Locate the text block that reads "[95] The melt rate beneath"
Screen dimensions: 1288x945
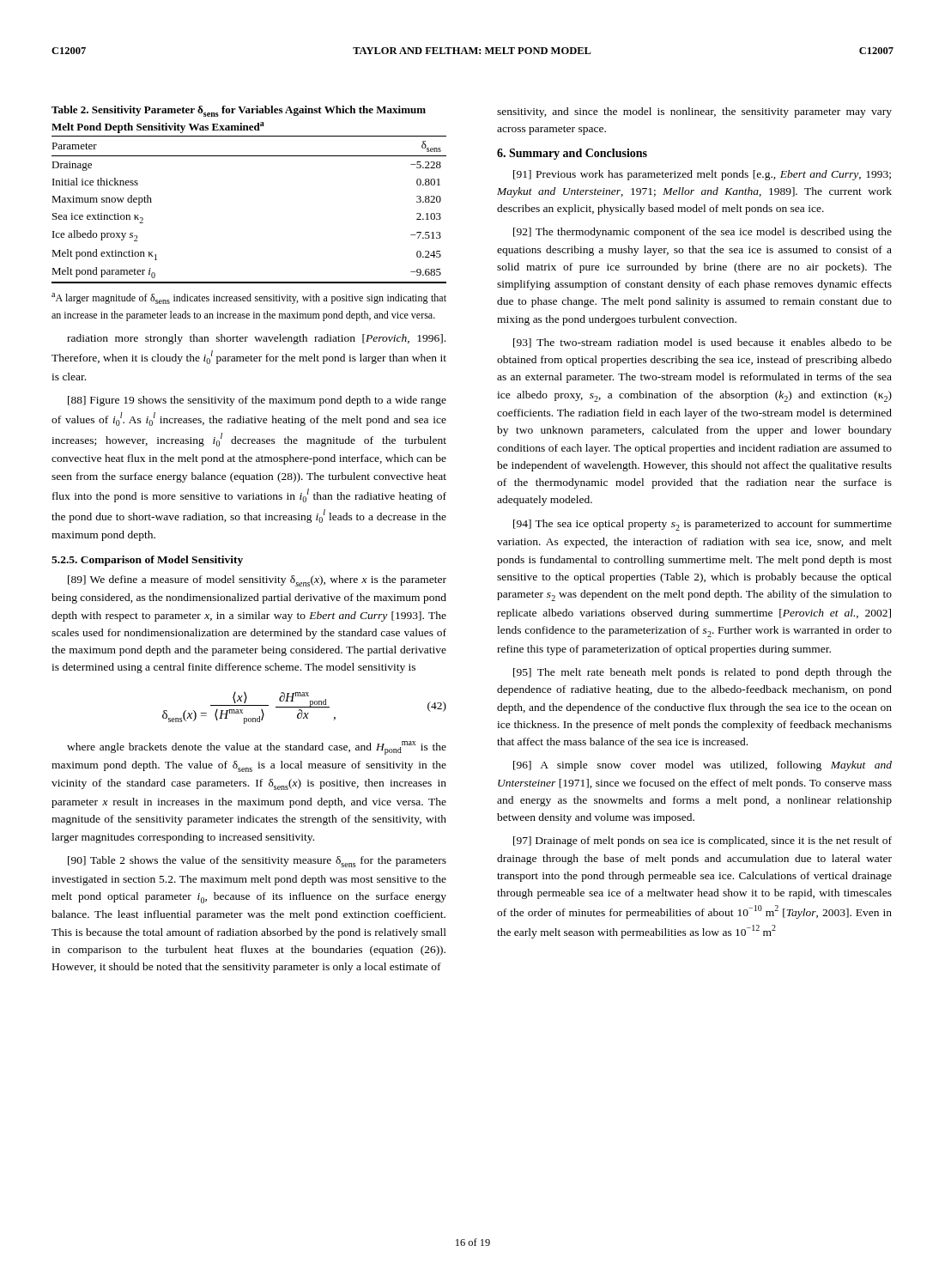[694, 707]
